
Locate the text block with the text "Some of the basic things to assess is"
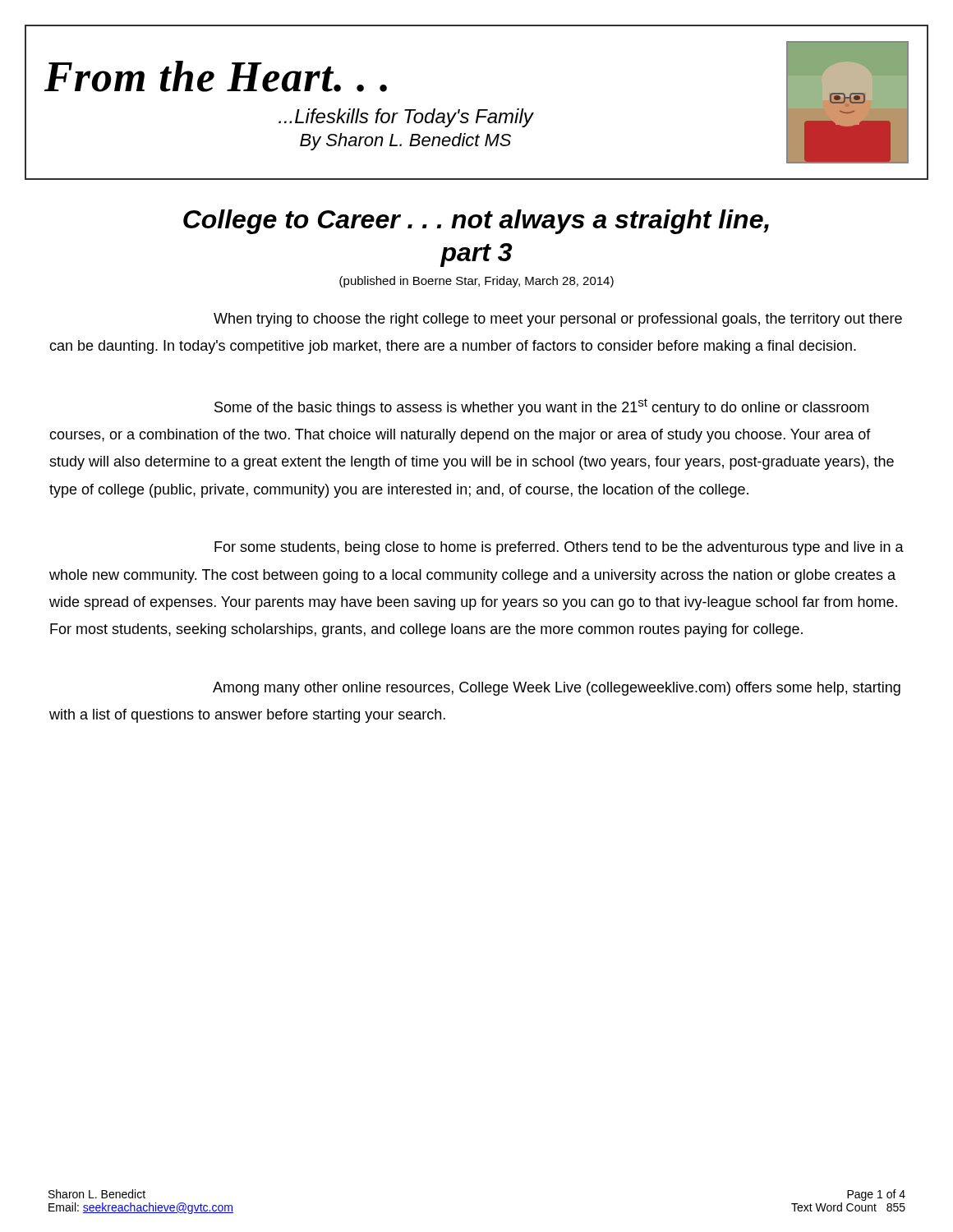point(472,446)
